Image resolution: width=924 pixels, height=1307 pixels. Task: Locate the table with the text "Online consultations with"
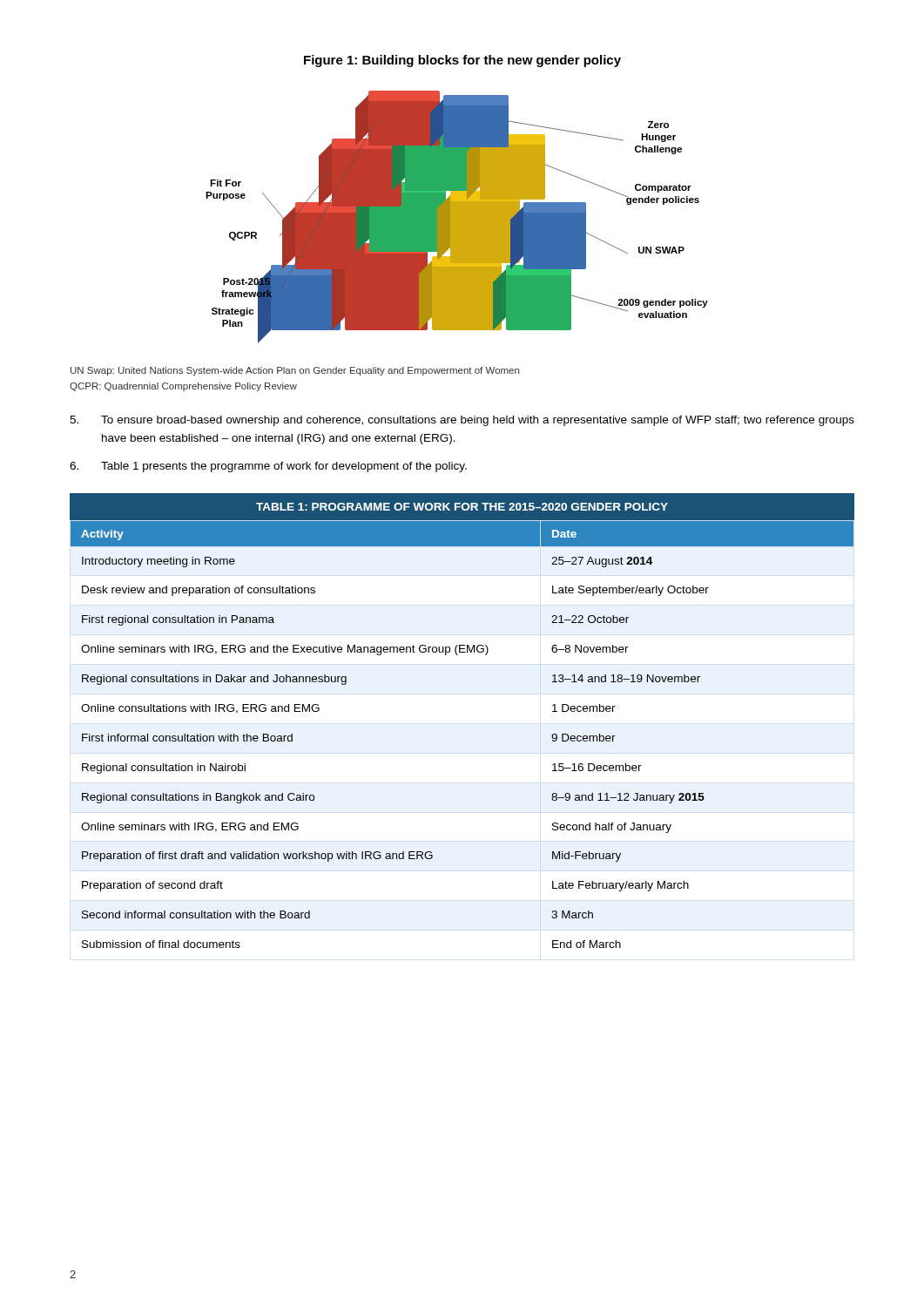(x=462, y=726)
